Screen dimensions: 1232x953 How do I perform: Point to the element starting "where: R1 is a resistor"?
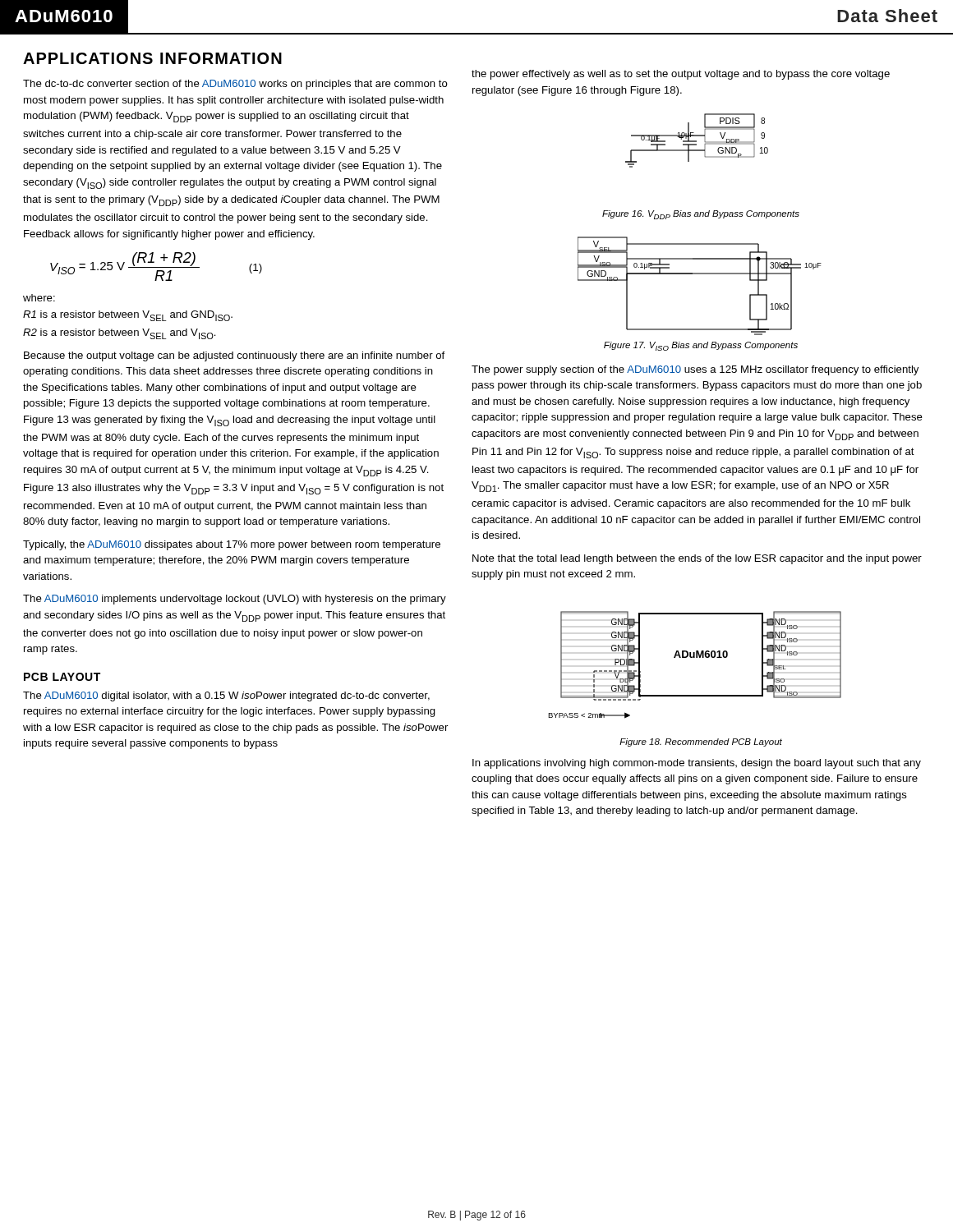128,316
